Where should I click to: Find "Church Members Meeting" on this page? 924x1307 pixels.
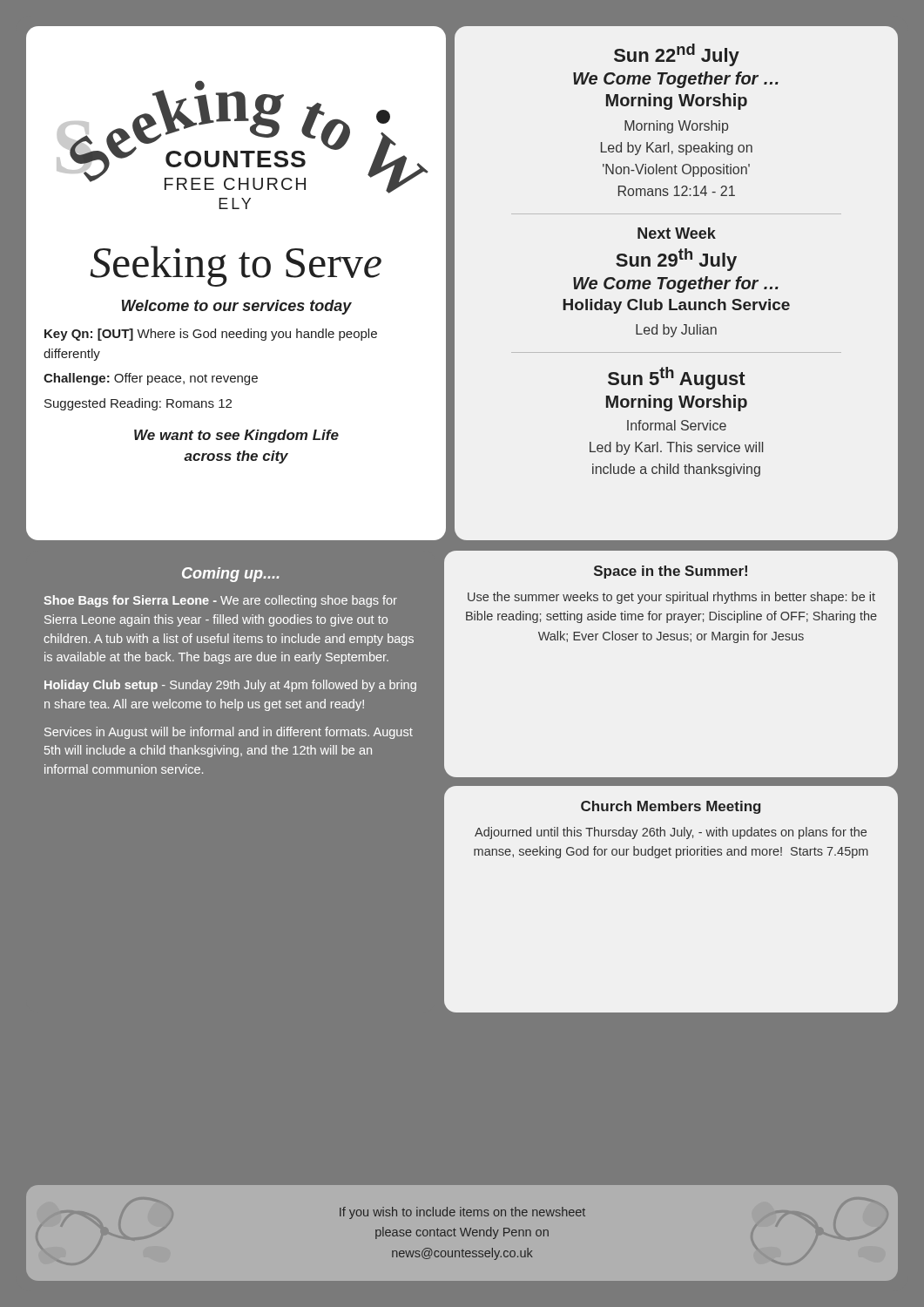click(x=671, y=806)
